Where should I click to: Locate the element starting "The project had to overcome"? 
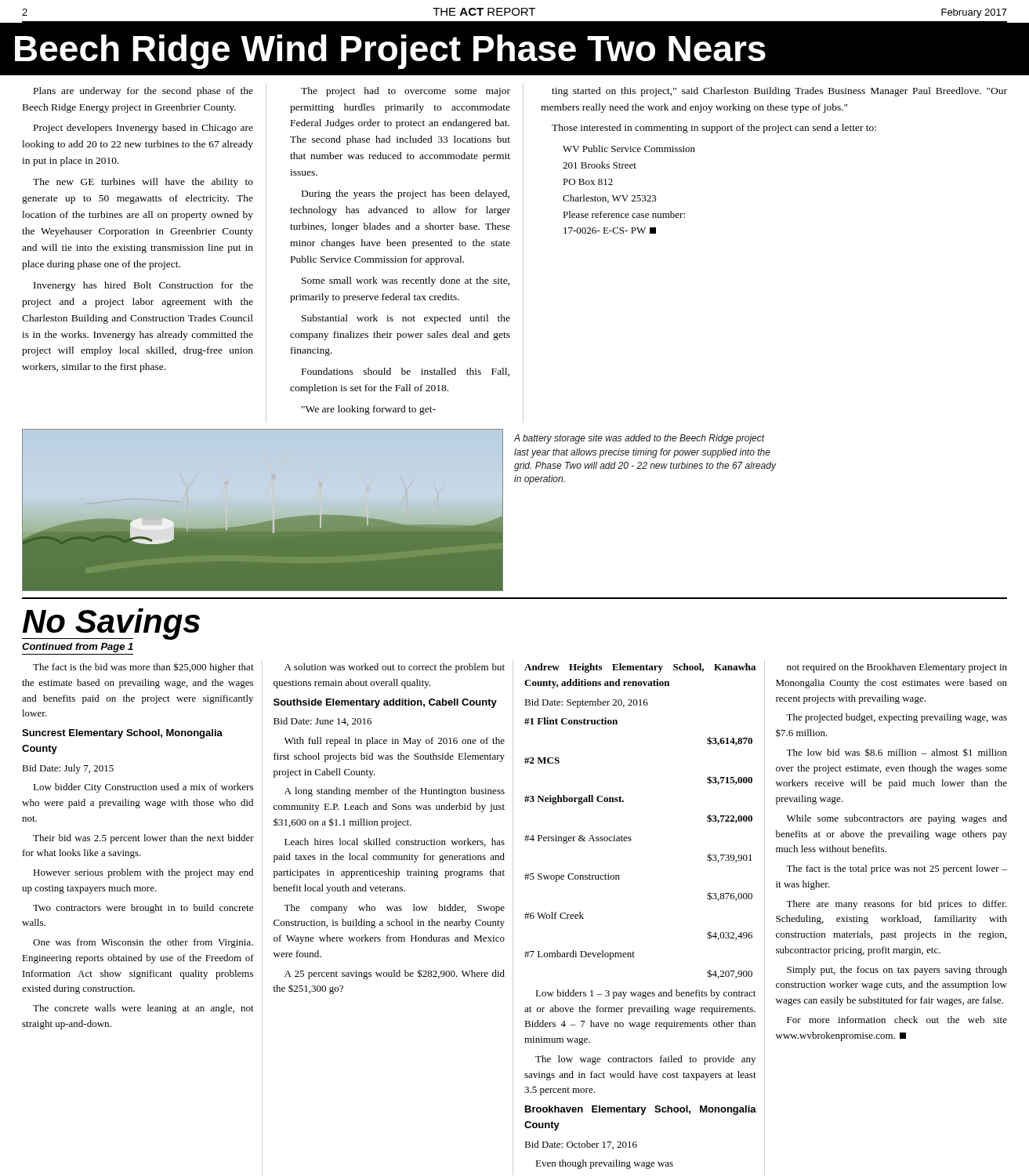pyautogui.click(x=400, y=250)
